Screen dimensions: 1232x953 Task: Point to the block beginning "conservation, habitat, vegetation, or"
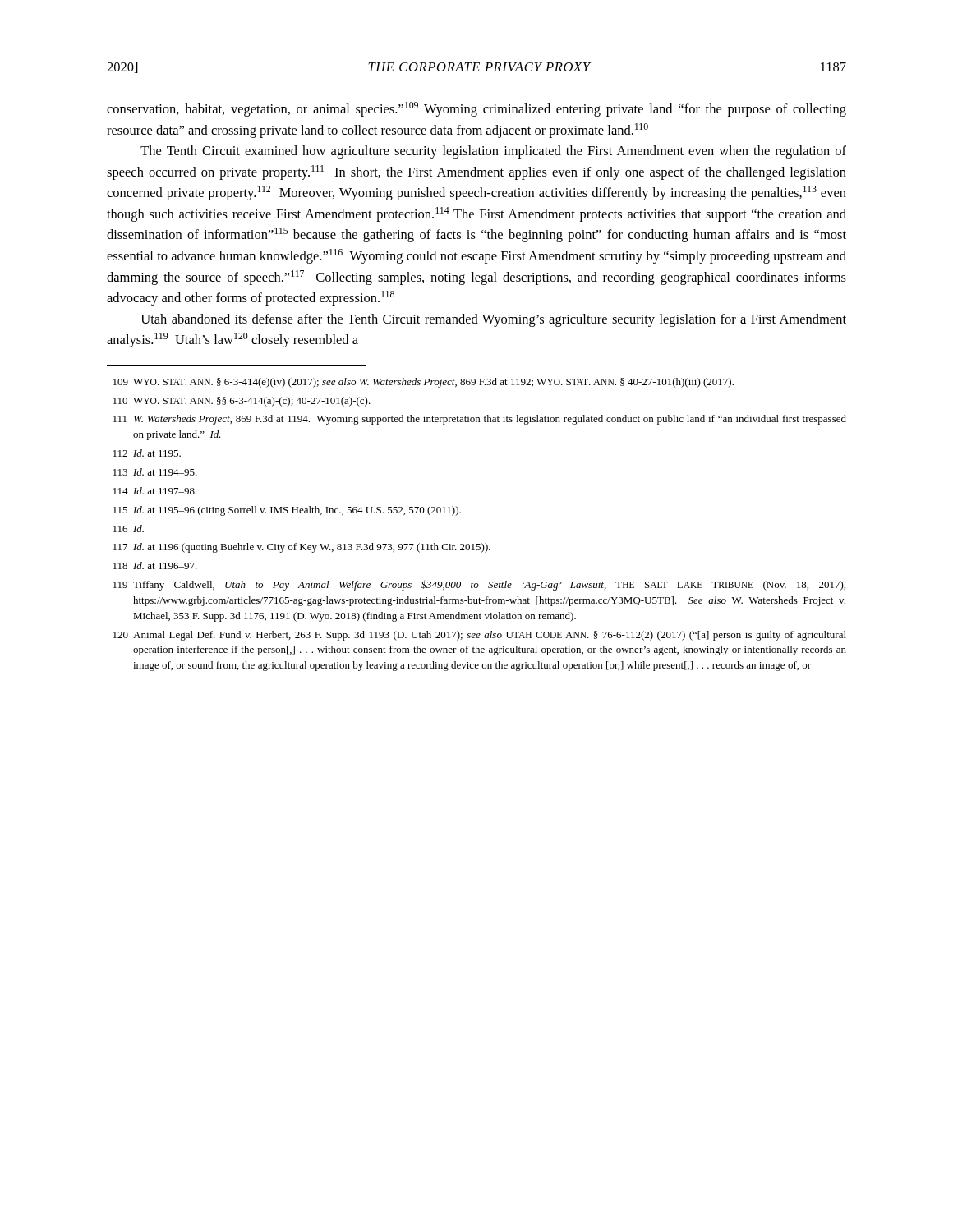pos(476,120)
